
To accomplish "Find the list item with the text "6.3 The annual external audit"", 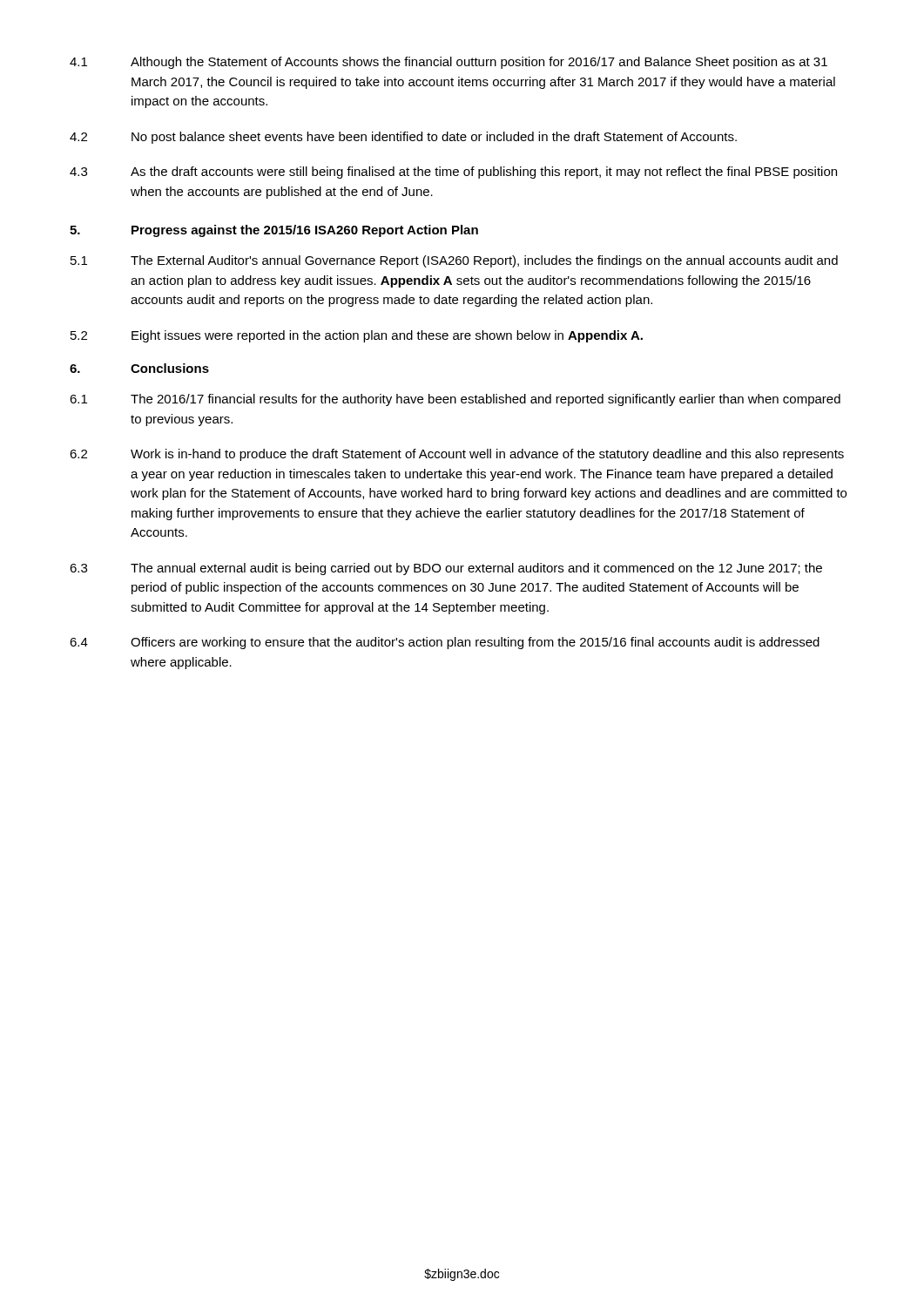I will click(462, 587).
